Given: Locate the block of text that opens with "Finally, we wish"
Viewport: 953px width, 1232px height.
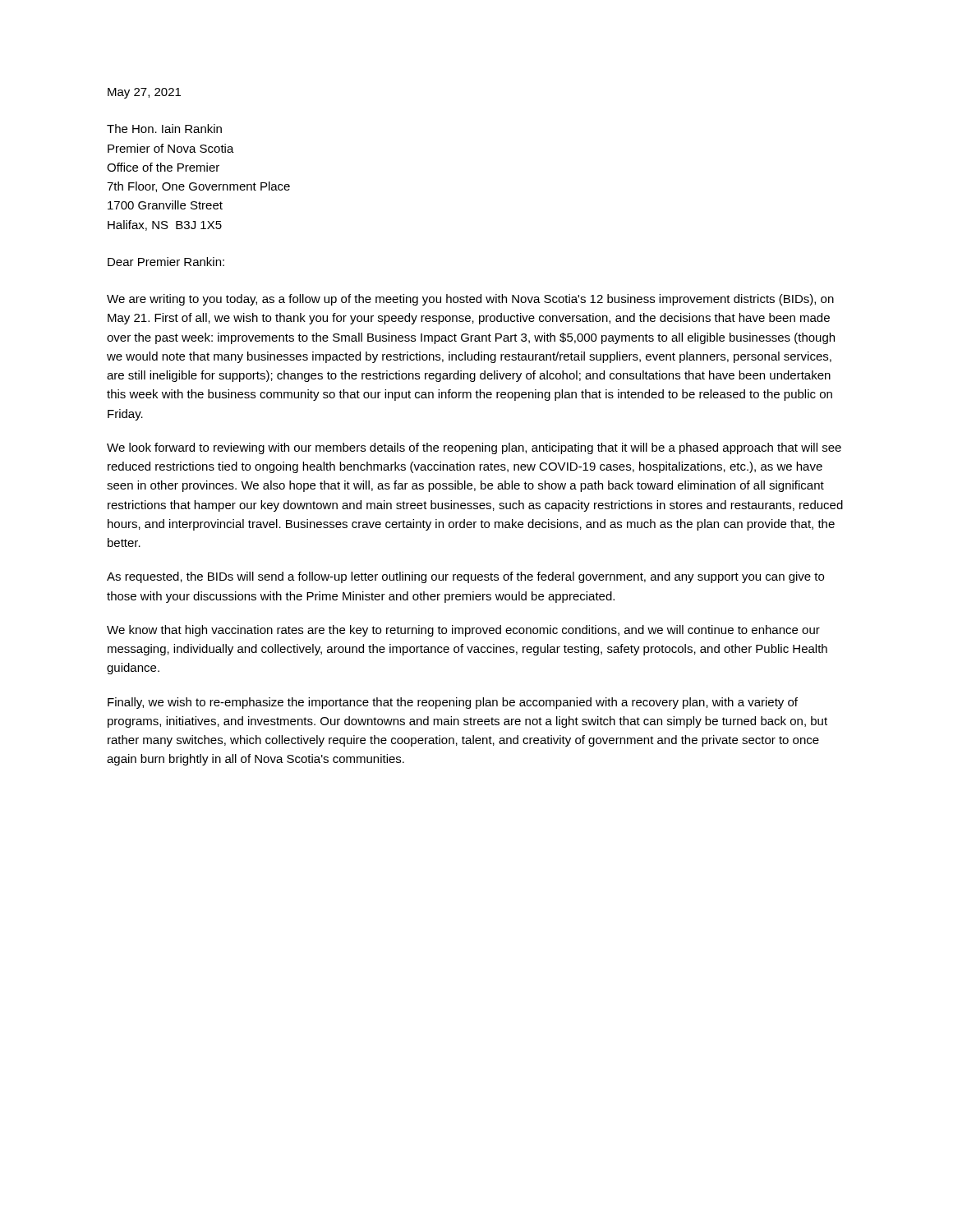Looking at the screenshot, I should [x=476, y=730].
